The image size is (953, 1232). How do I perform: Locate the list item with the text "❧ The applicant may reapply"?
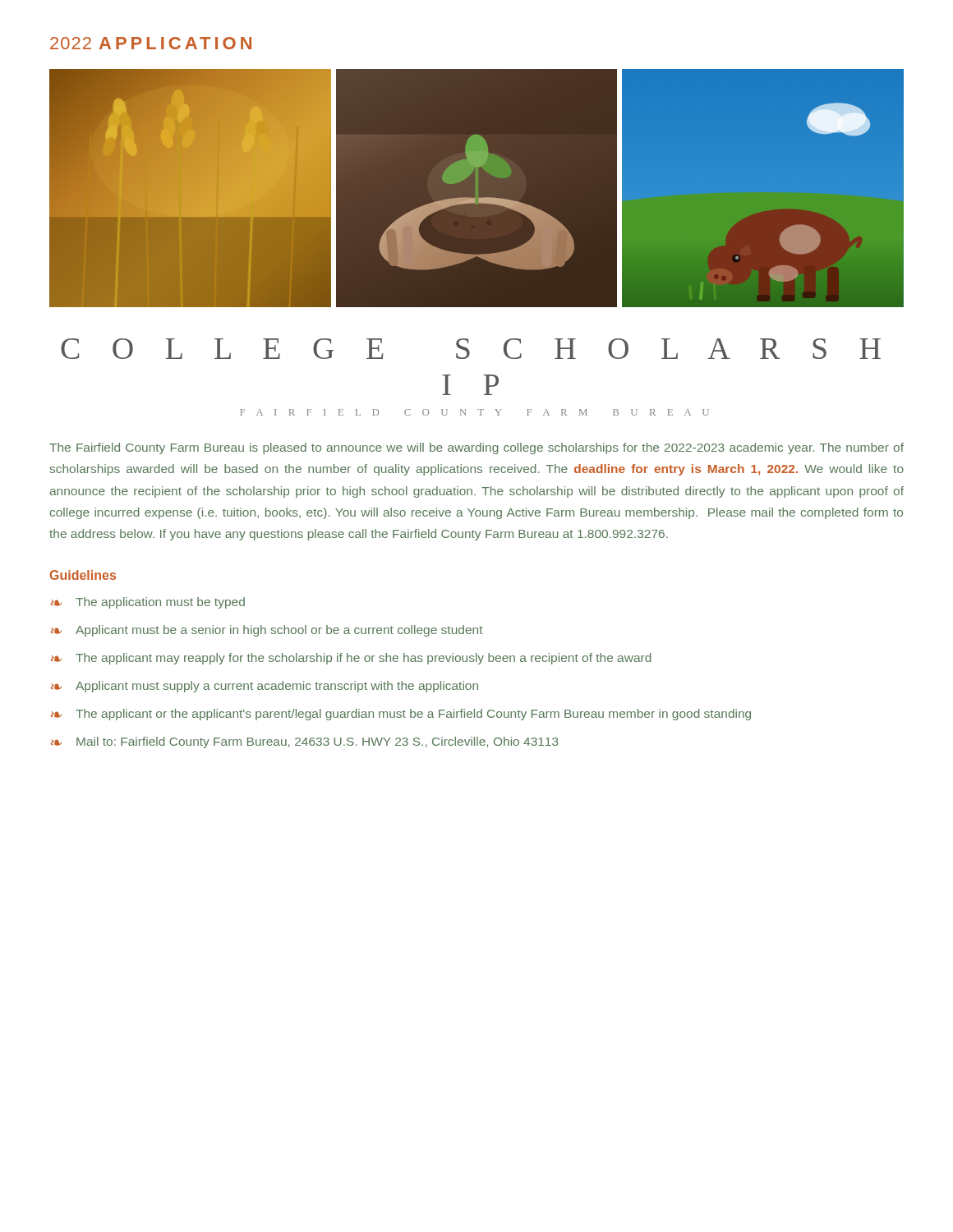(x=351, y=658)
